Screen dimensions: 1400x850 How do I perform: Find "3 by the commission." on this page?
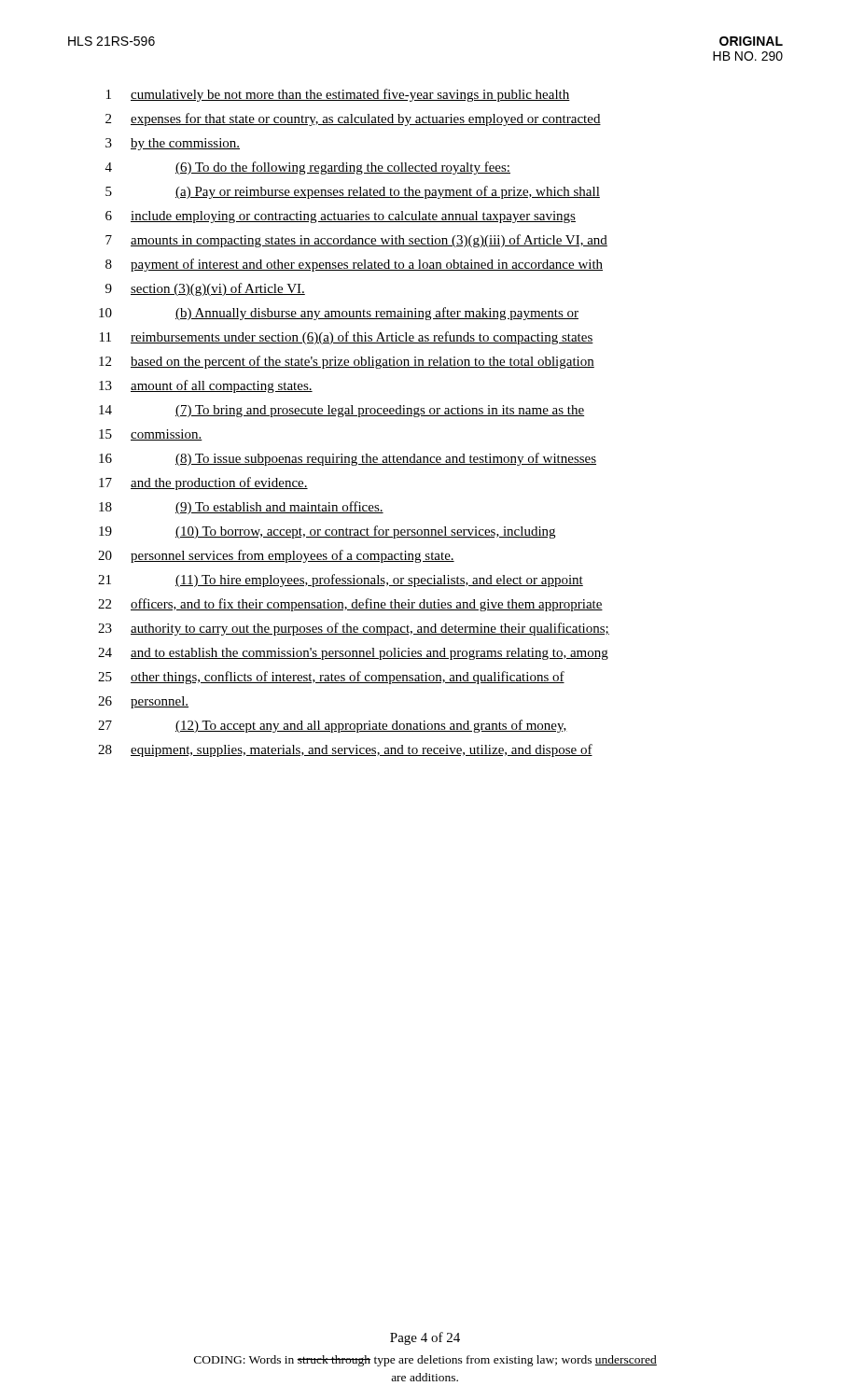[173, 144]
